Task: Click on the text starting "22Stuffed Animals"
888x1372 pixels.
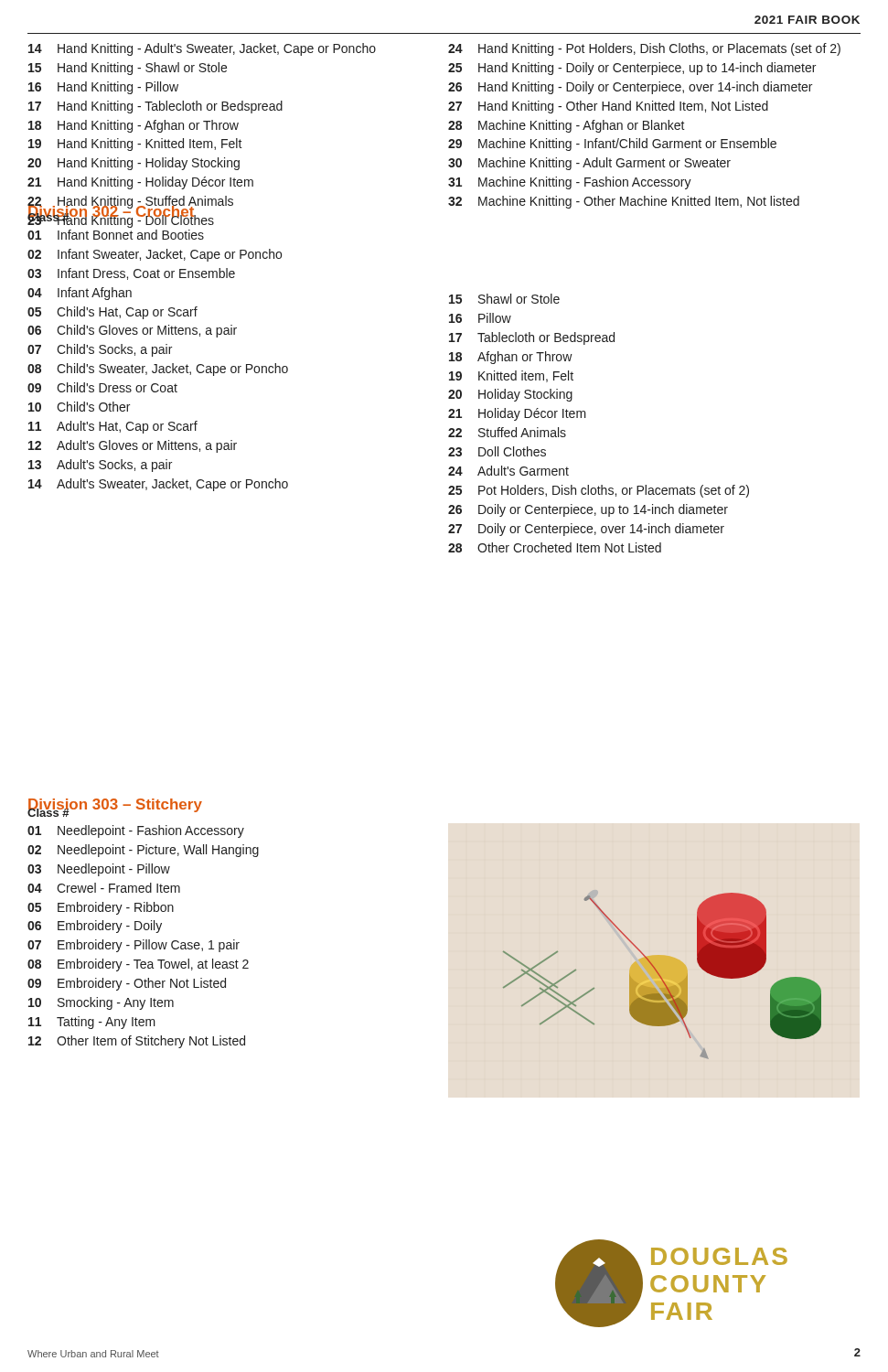Action: [x=507, y=432]
